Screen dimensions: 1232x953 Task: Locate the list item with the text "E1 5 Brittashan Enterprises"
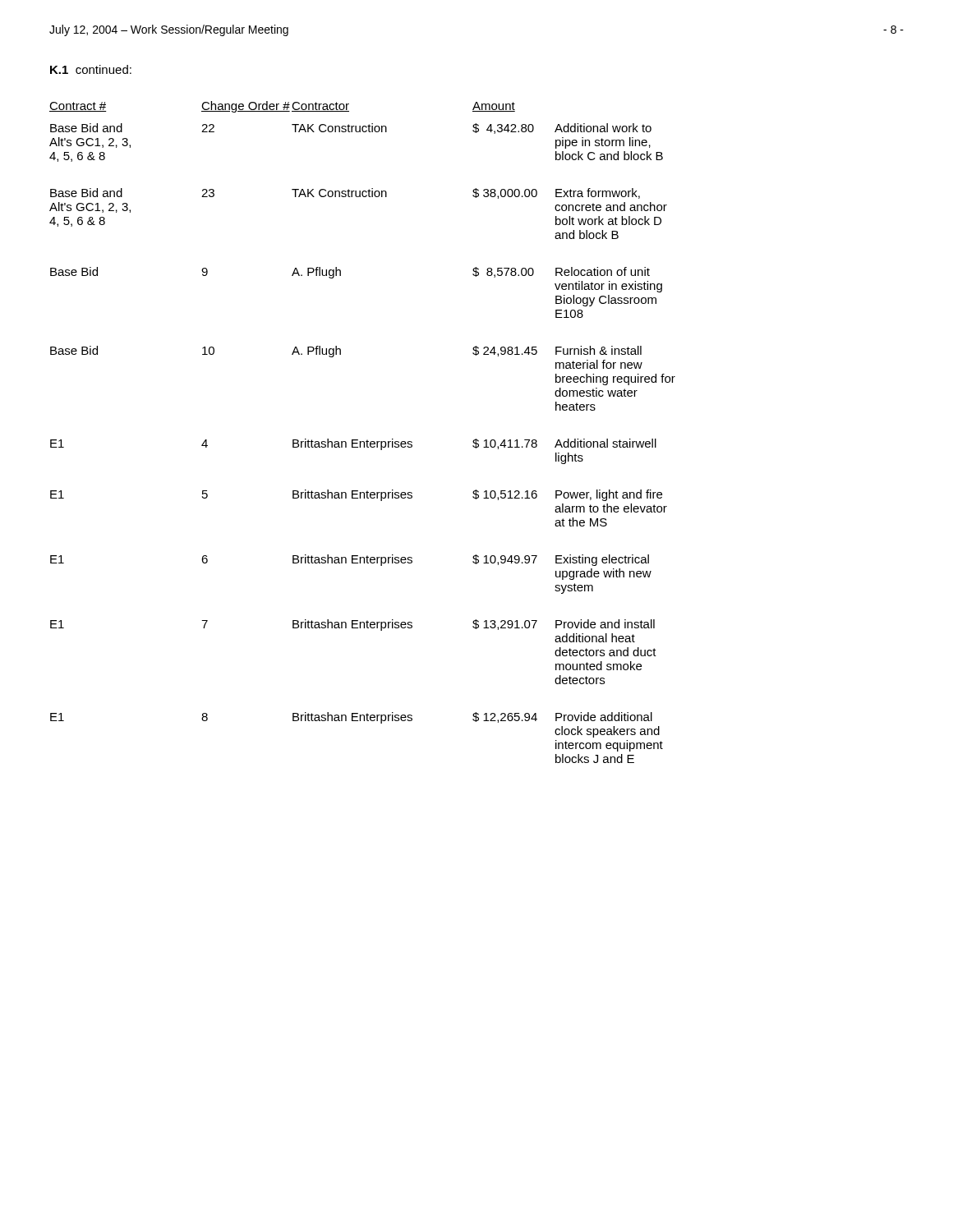point(476,508)
